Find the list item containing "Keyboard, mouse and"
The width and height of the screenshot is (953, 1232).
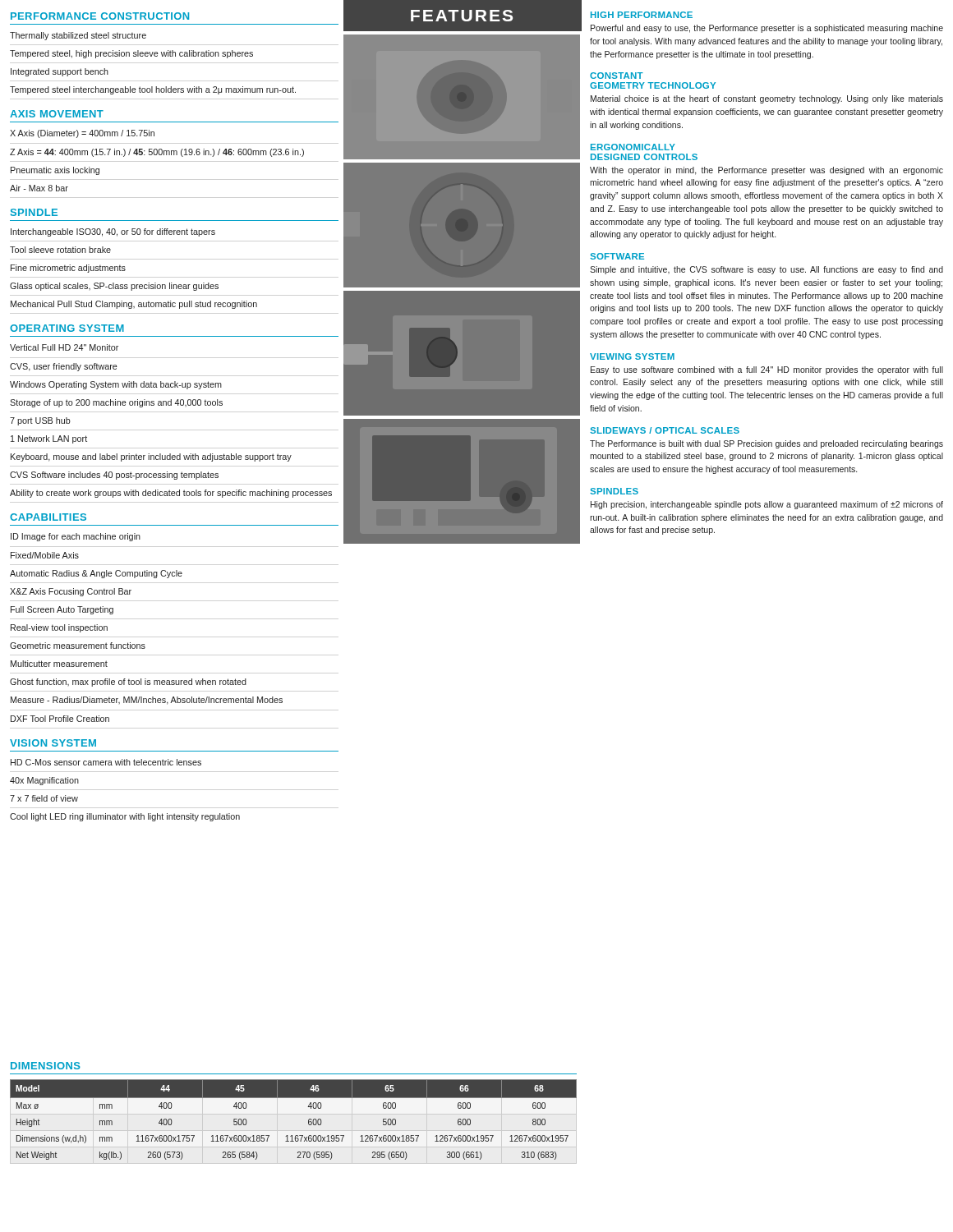(x=151, y=457)
